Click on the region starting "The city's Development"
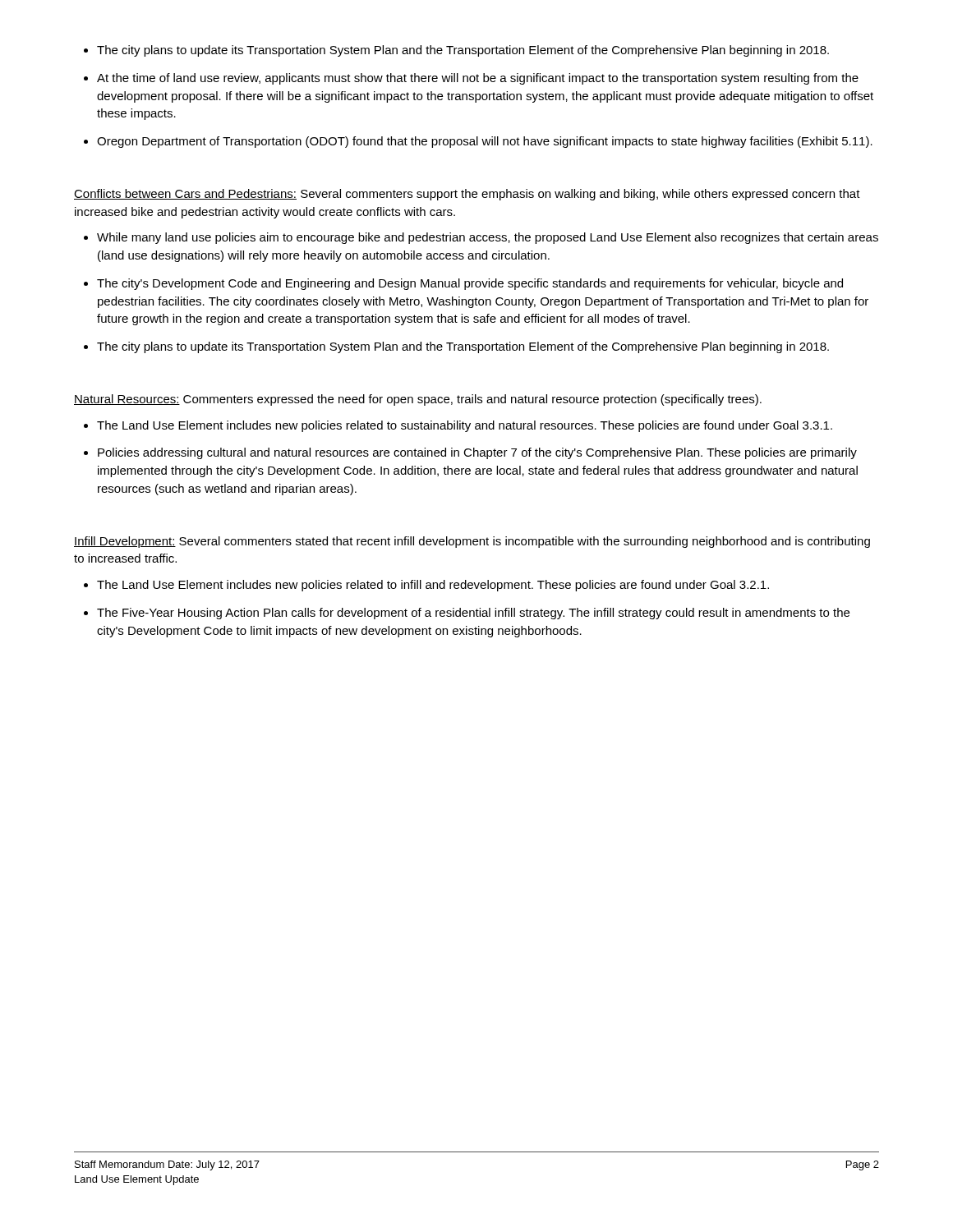The image size is (953, 1232). (x=483, y=301)
